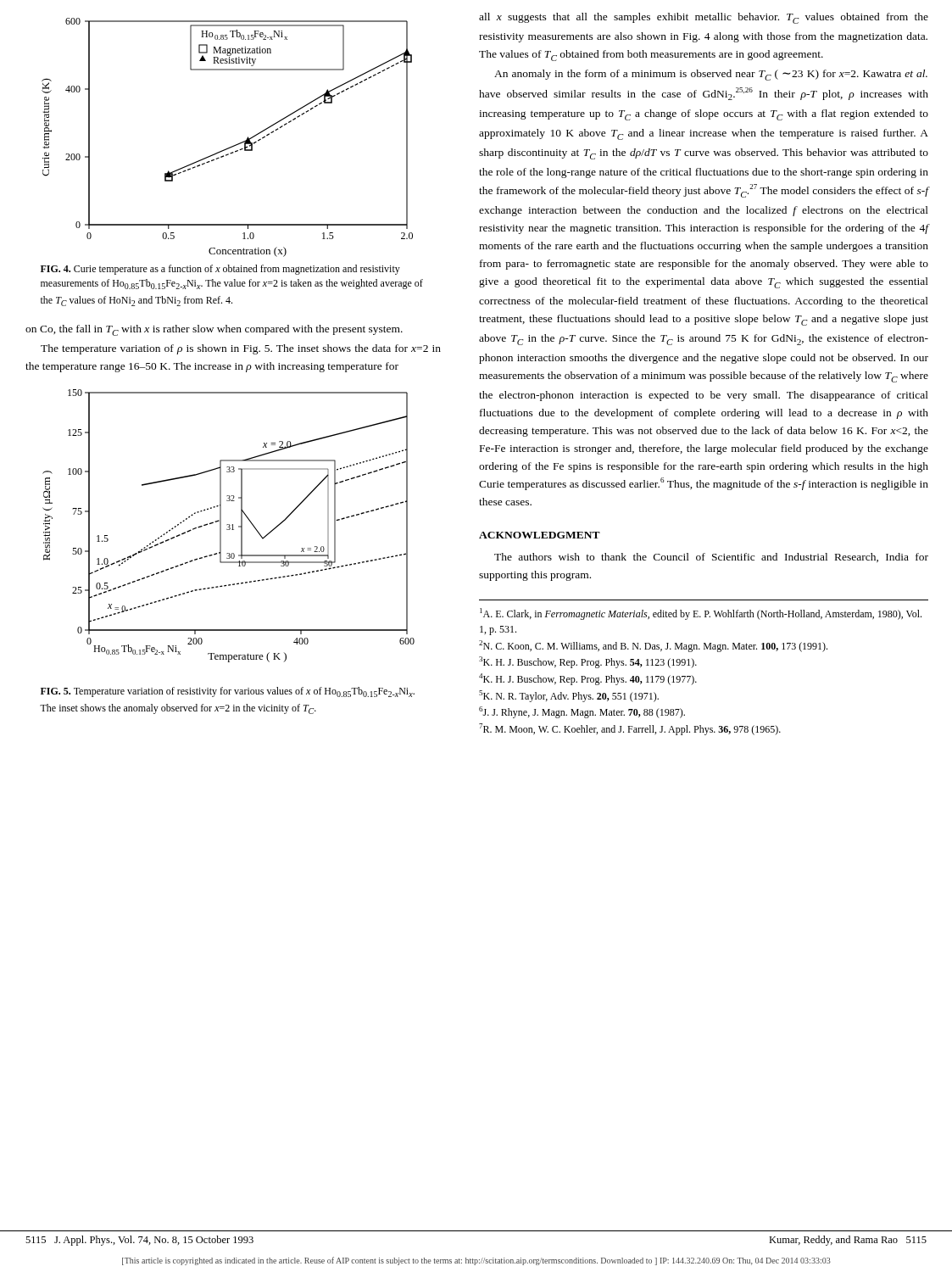Click the passage that begins "all x suggests that all the"
952x1272 pixels.
tap(704, 36)
